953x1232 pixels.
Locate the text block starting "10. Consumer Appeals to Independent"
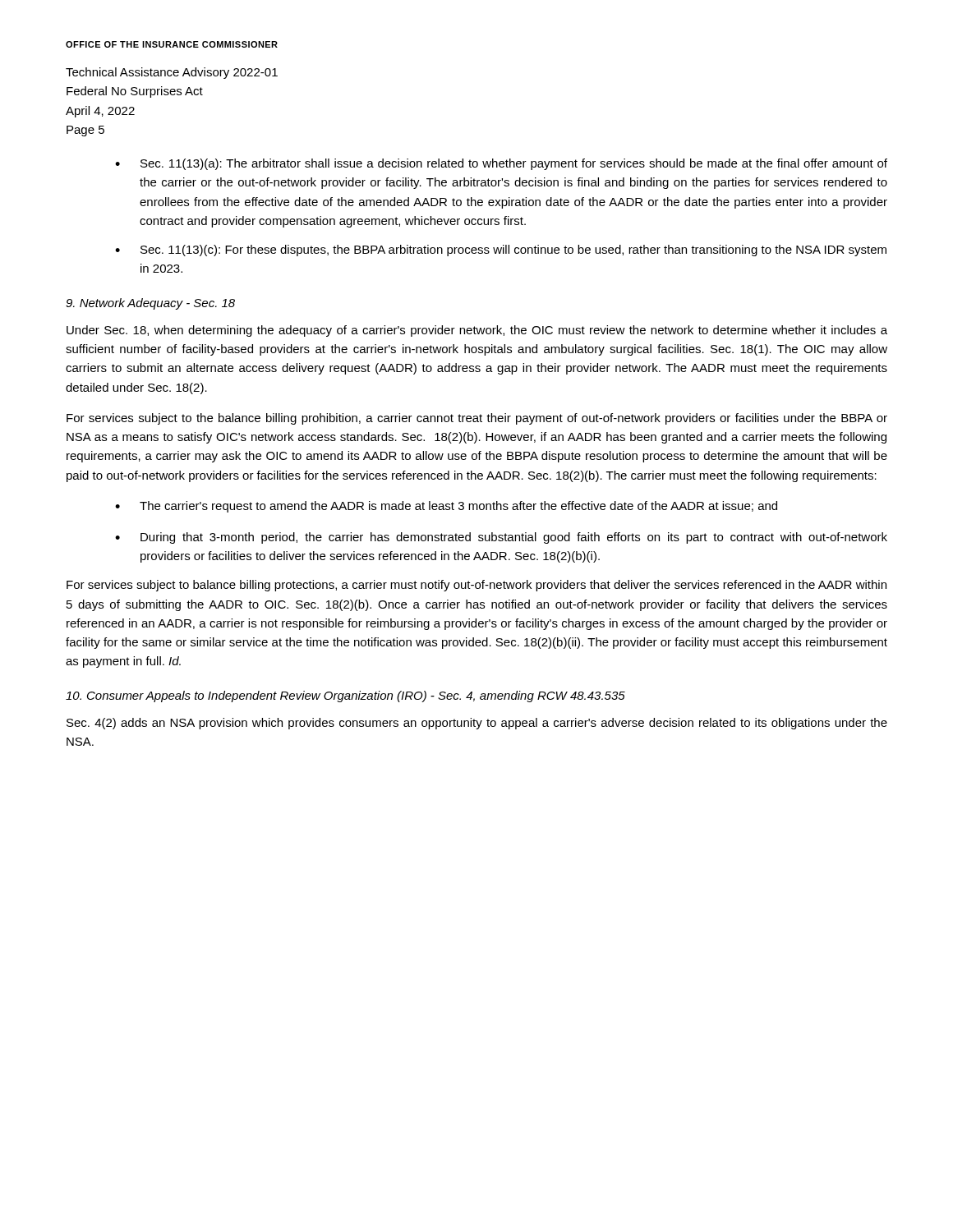(345, 695)
